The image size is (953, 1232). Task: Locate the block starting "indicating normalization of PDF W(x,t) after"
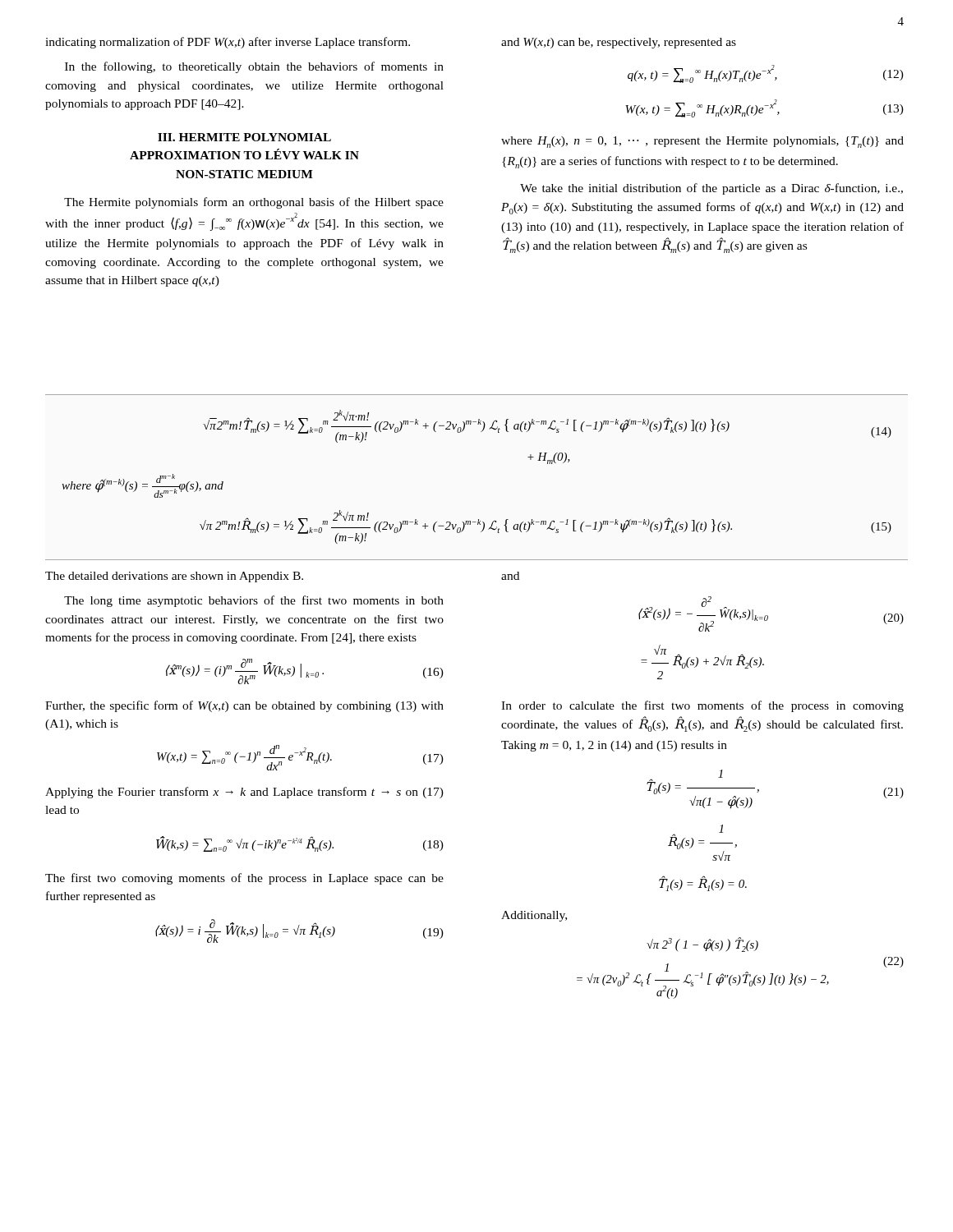[244, 73]
